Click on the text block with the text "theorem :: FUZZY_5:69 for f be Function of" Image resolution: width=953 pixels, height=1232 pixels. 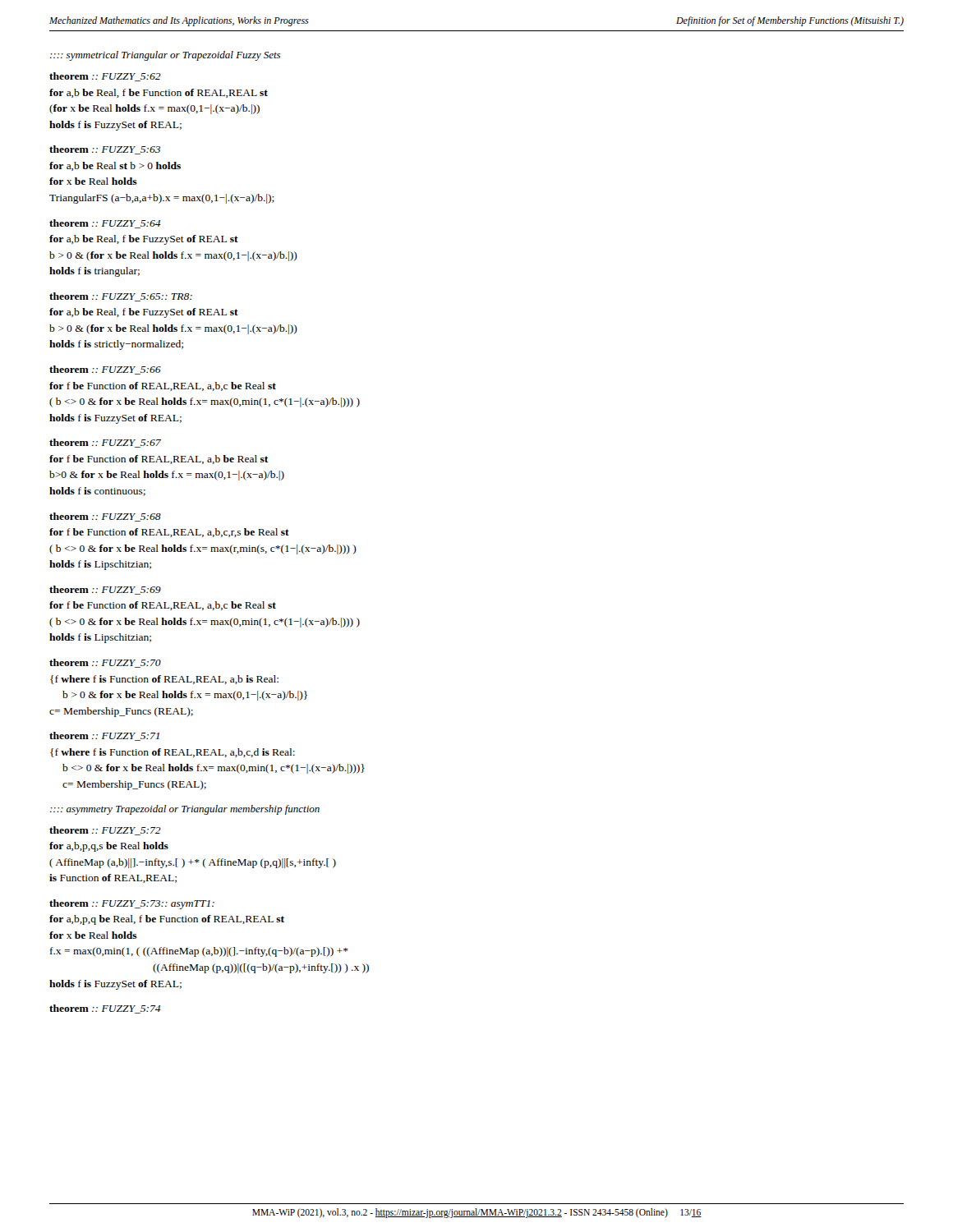pos(105,590)
